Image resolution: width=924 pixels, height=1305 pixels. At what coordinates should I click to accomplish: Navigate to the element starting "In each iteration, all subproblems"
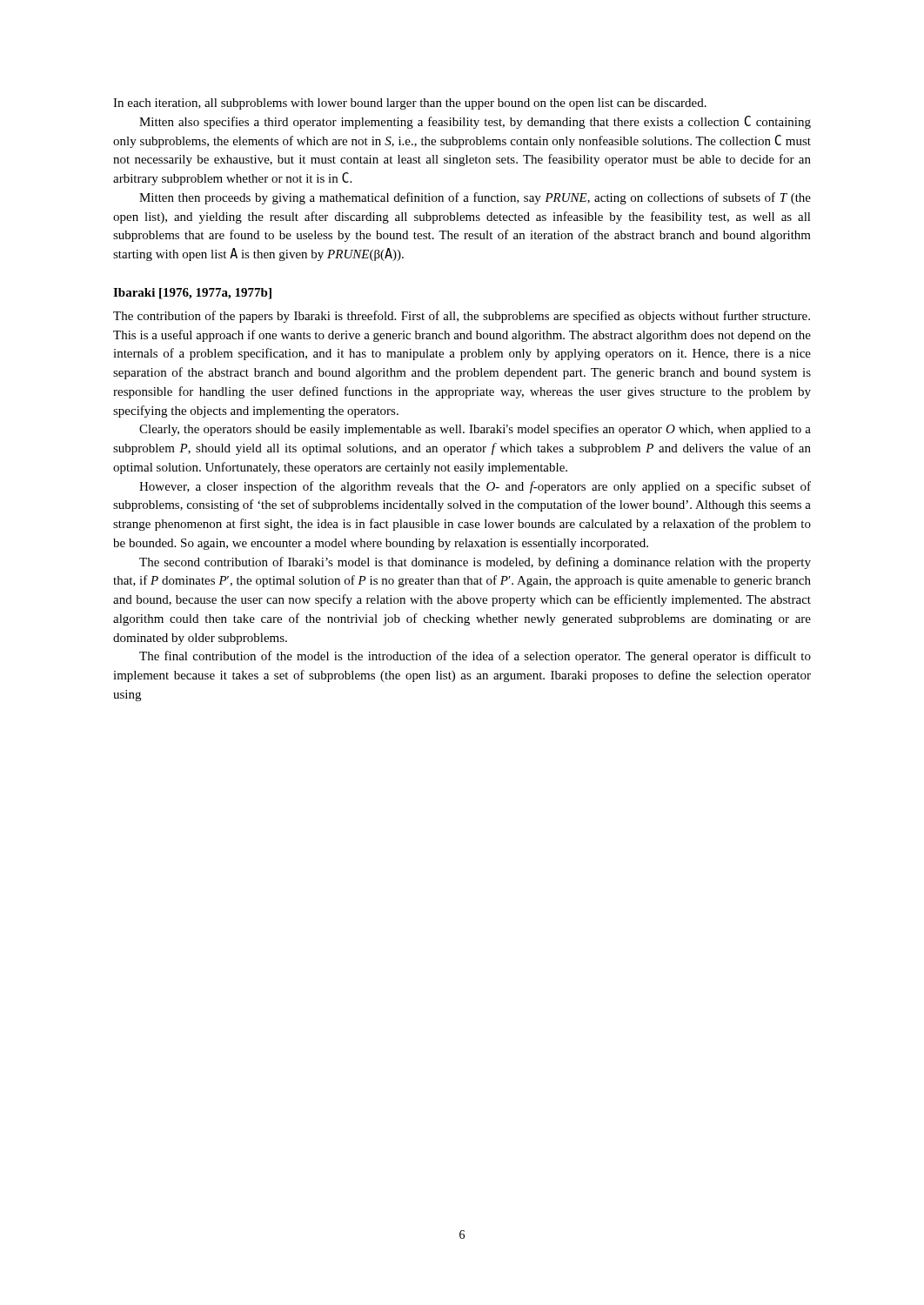[410, 104]
